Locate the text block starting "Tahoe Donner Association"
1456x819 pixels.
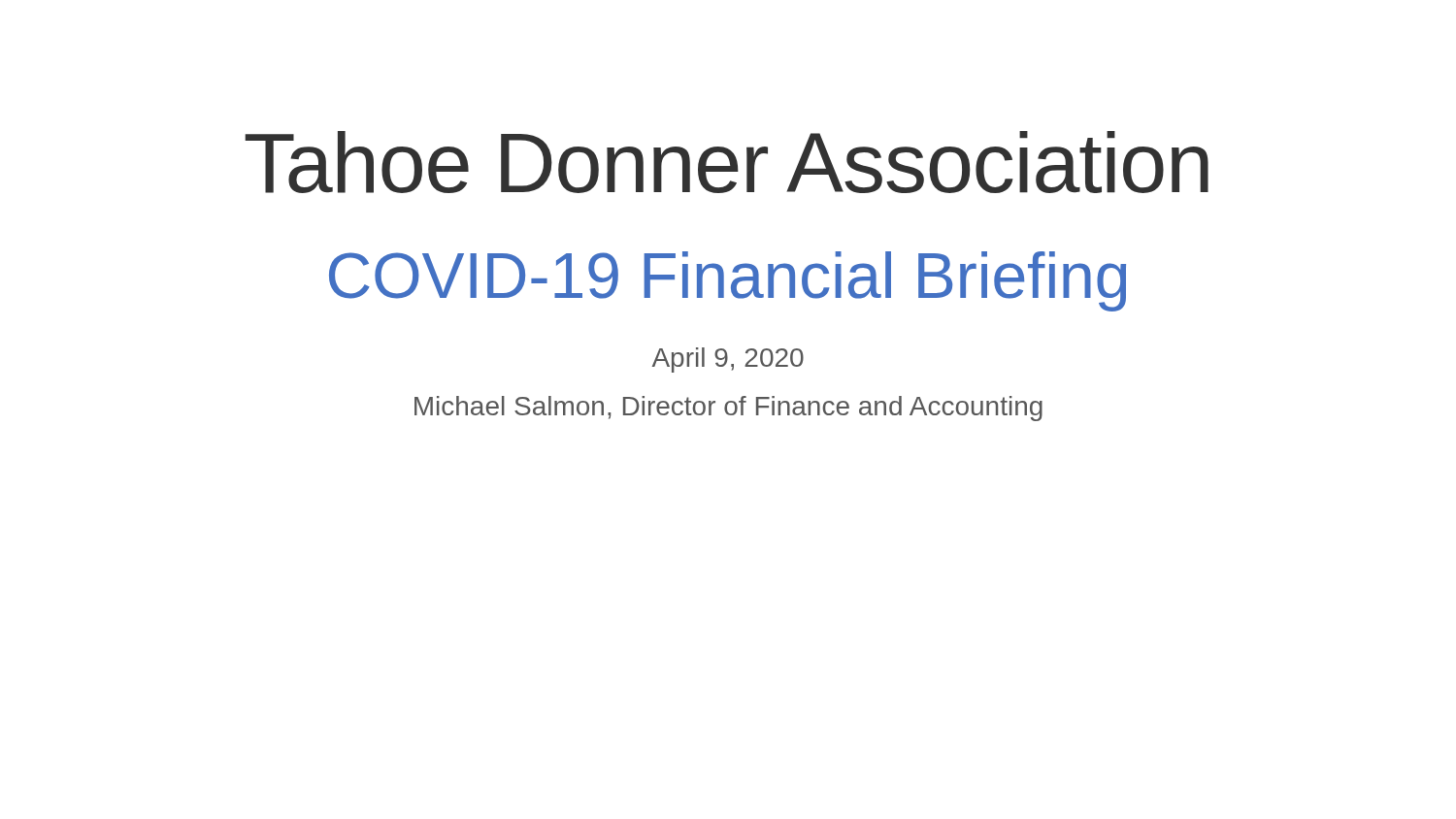(728, 164)
